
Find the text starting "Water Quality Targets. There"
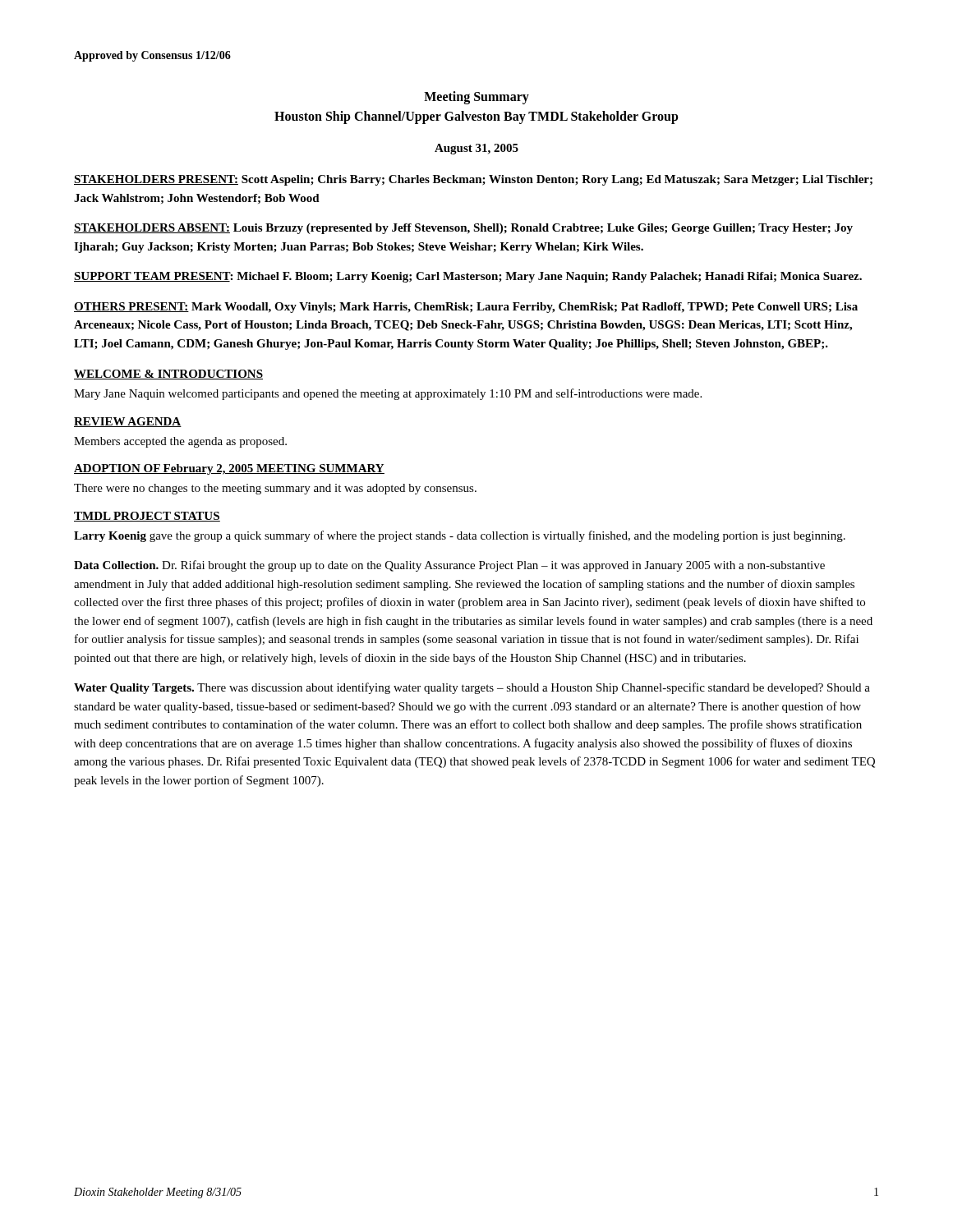click(475, 734)
